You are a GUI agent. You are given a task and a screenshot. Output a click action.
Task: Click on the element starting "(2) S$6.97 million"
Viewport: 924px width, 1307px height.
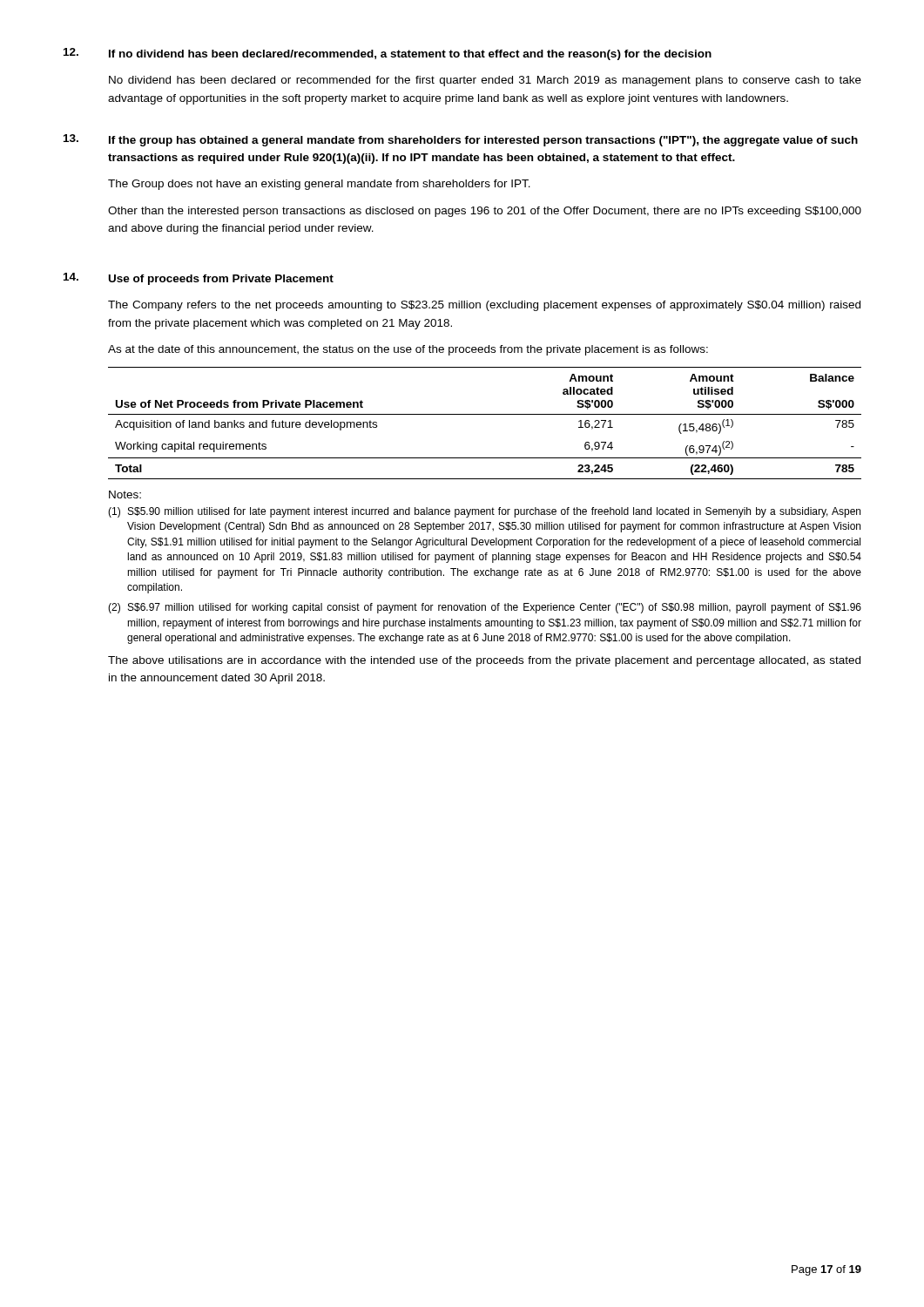point(485,623)
